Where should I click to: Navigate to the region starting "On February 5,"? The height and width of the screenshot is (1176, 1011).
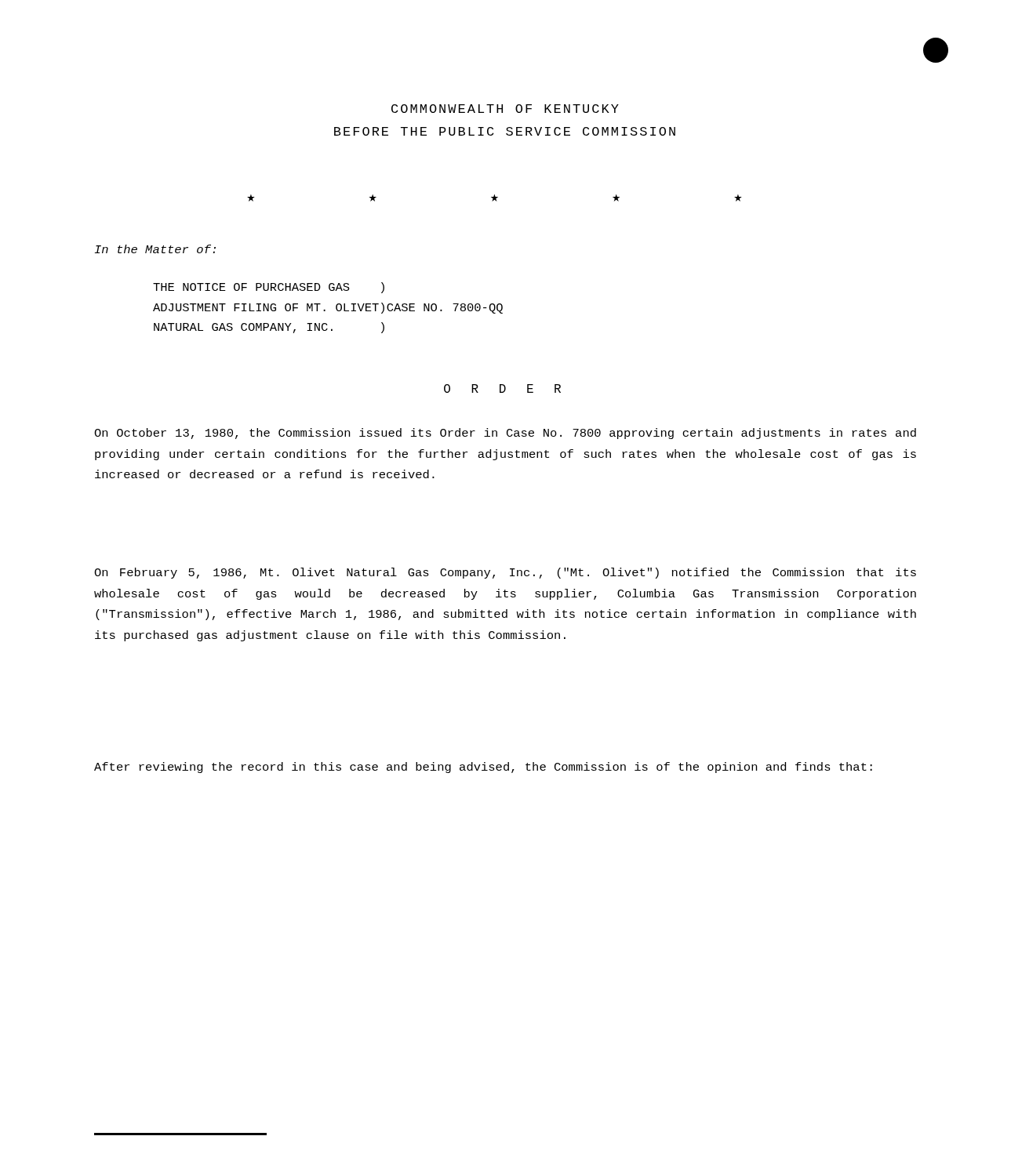tap(505, 604)
